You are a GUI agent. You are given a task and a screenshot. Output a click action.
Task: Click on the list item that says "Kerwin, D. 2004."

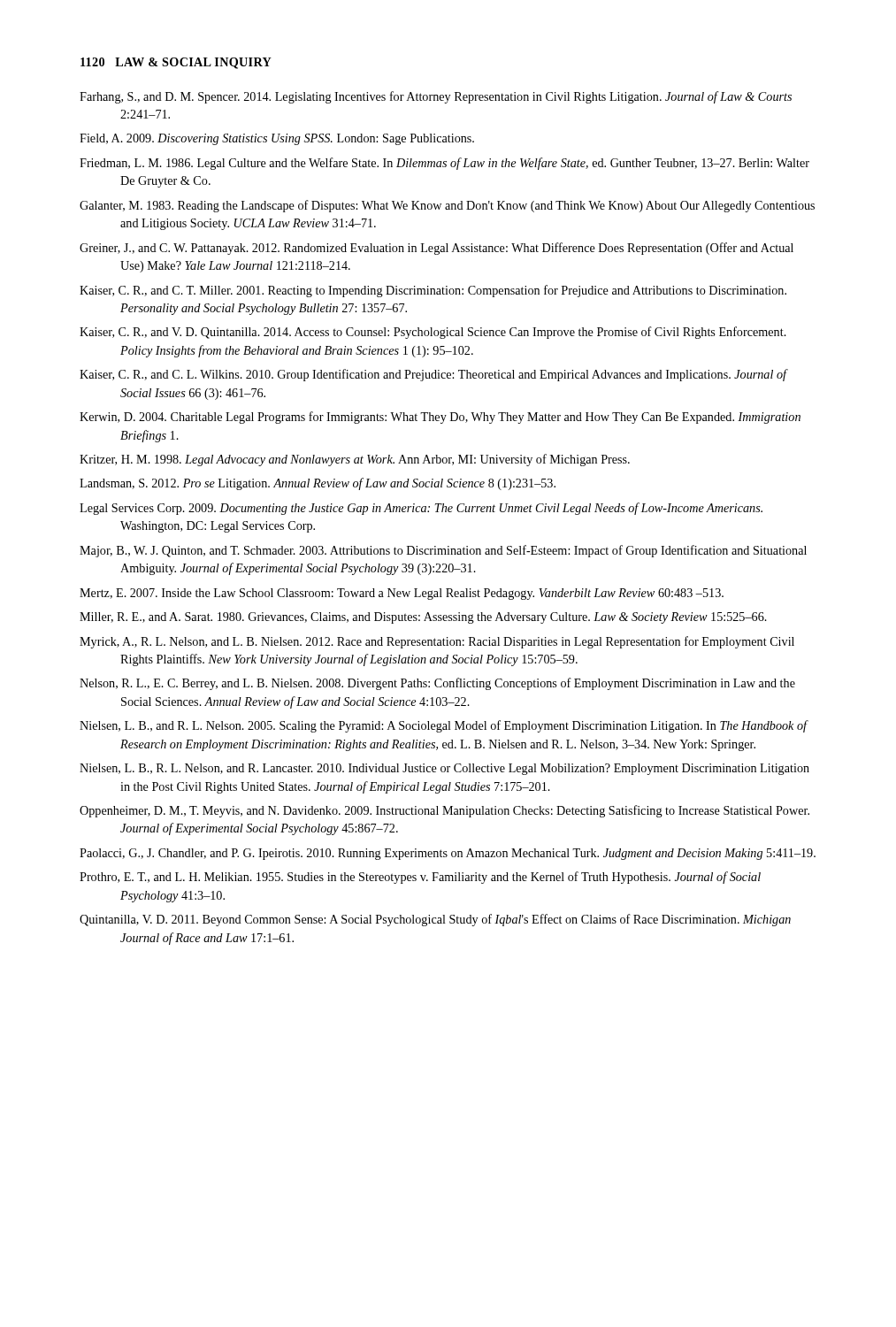pyautogui.click(x=440, y=426)
